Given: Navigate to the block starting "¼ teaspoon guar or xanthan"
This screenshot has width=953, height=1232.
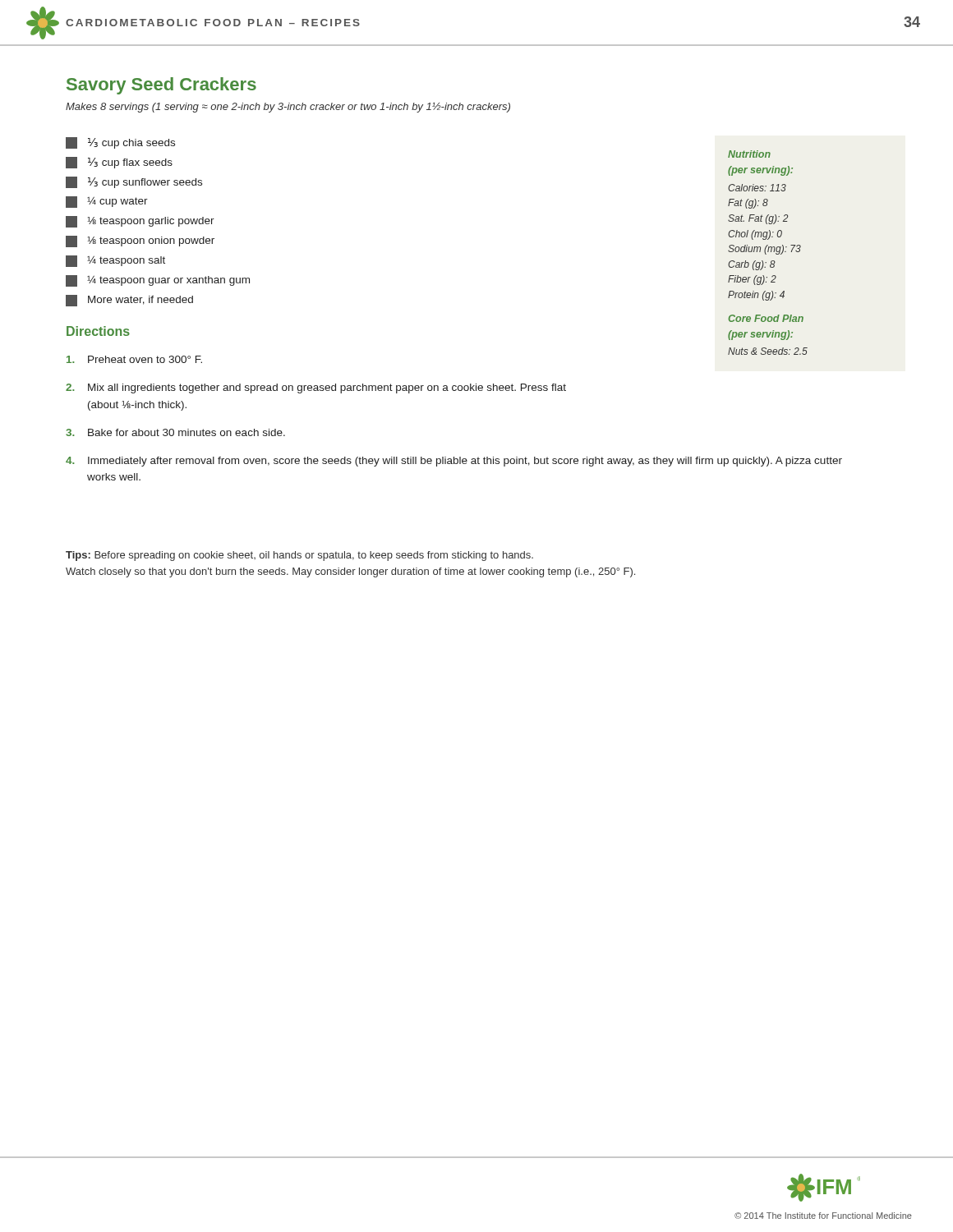Looking at the screenshot, I should [158, 280].
